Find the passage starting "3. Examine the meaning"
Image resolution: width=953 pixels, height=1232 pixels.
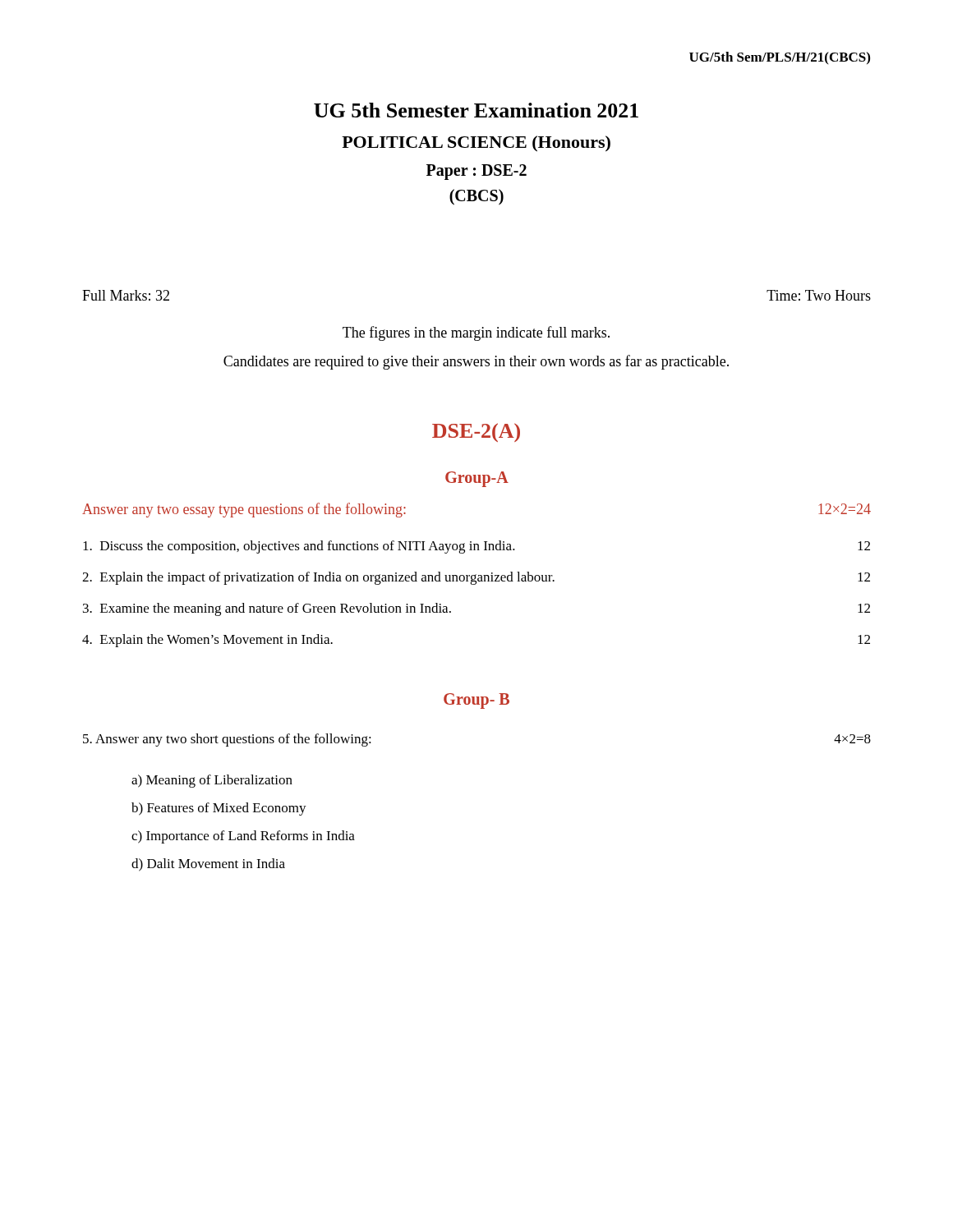272,609
